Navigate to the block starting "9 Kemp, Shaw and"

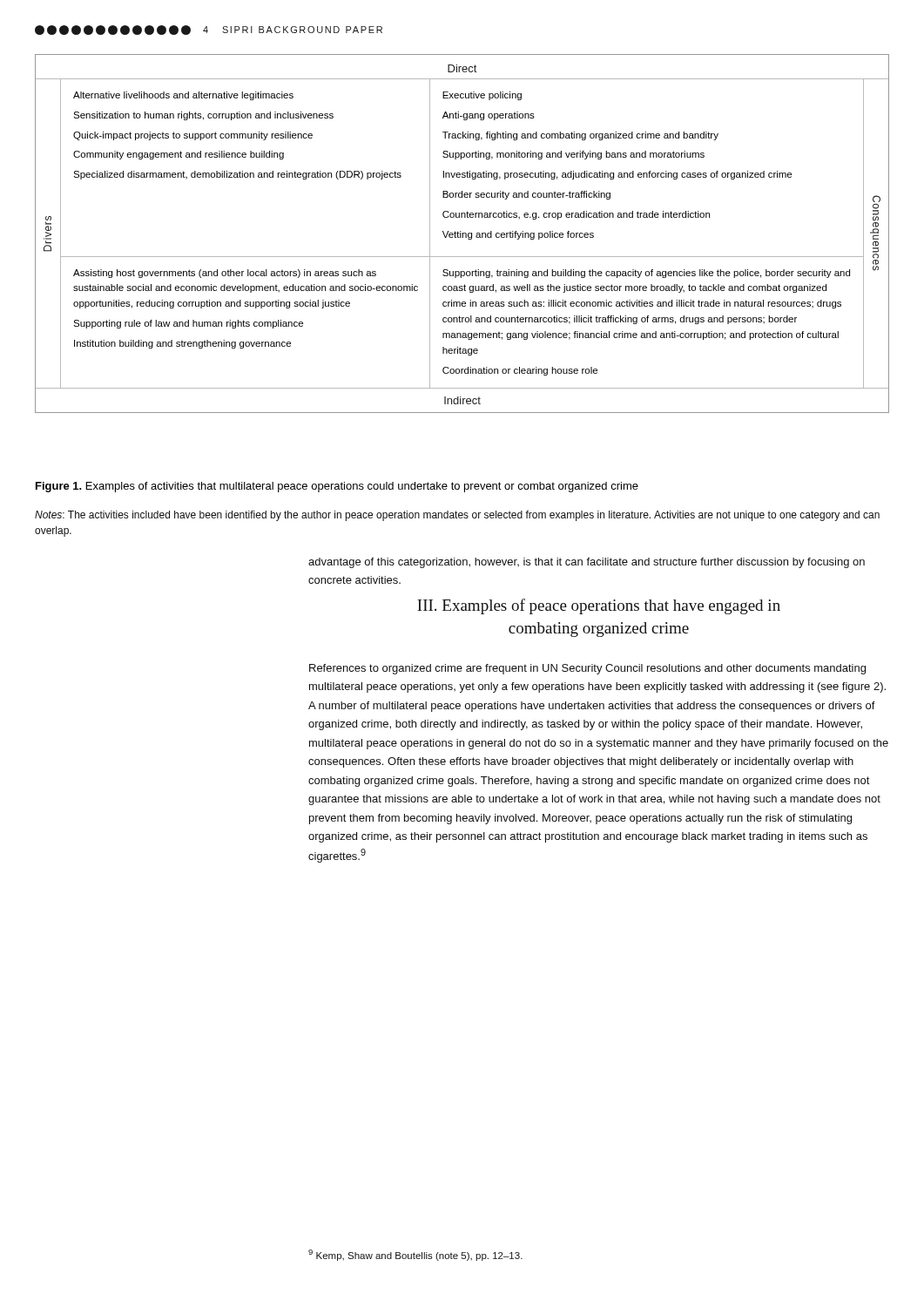pos(416,1254)
